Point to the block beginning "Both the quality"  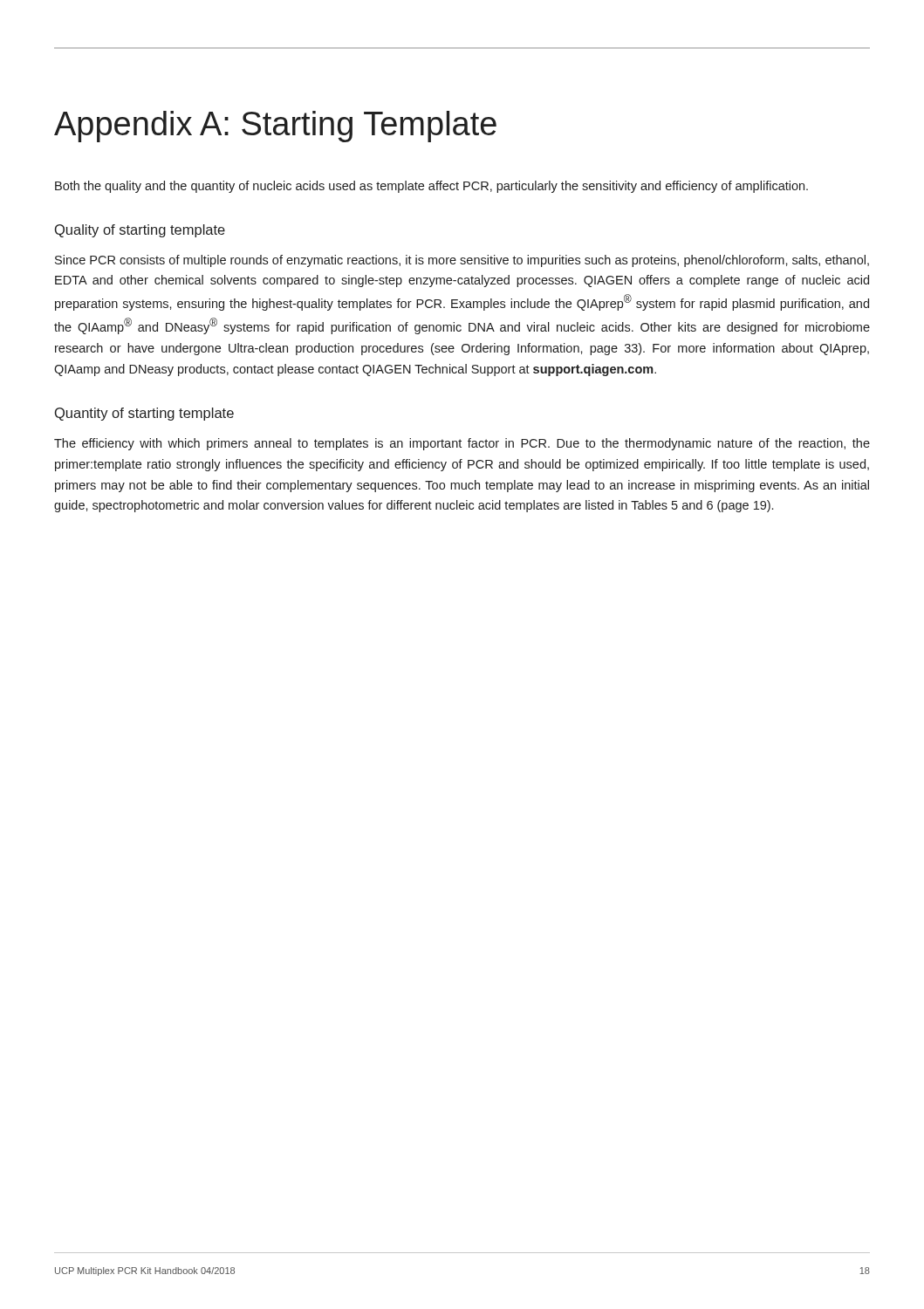click(432, 186)
